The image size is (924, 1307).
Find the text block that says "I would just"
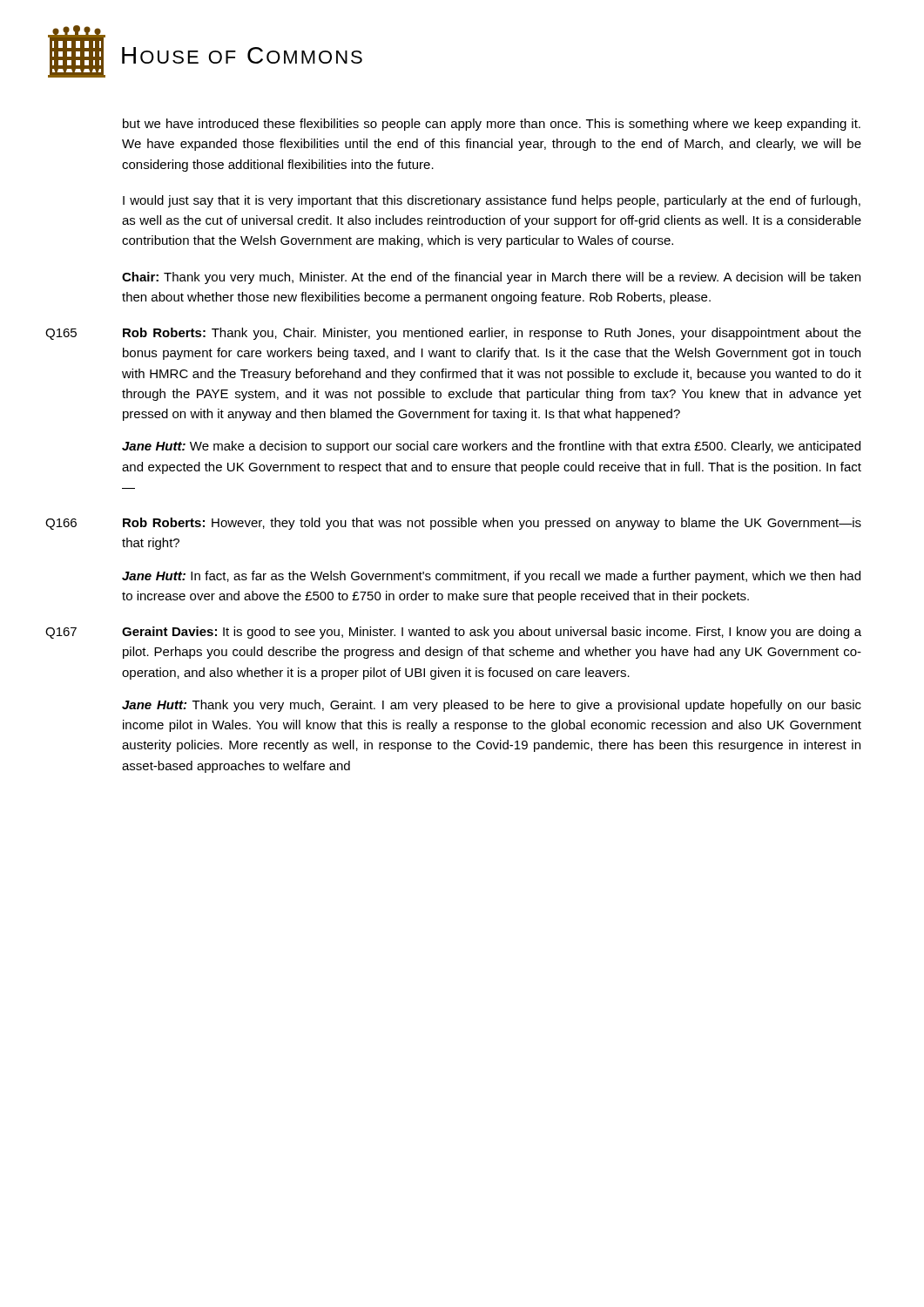click(492, 220)
